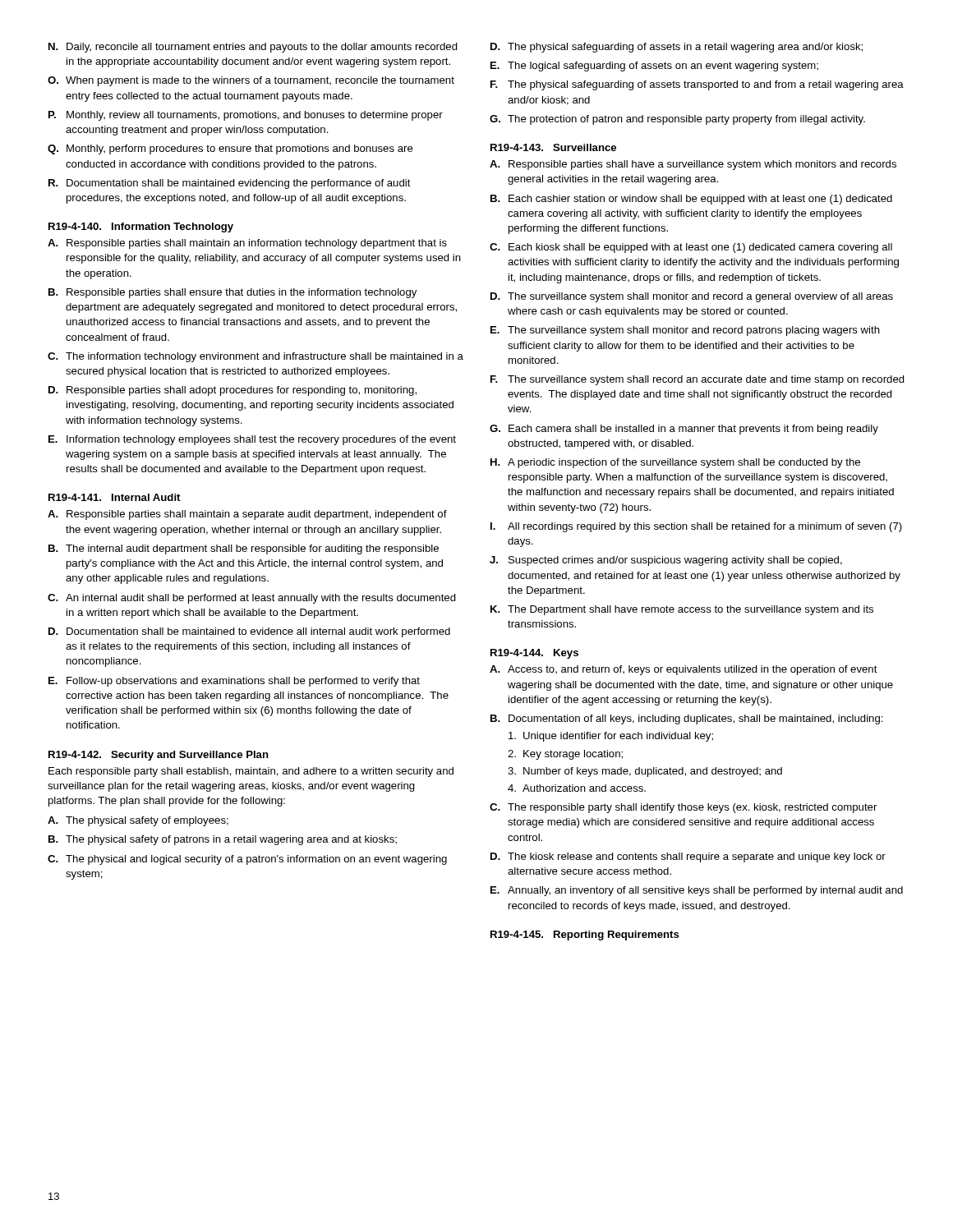Image resolution: width=953 pixels, height=1232 pixels.
Task: Navigate to the text starting "B. Each cashier"
Action: (x=698, y=213)
